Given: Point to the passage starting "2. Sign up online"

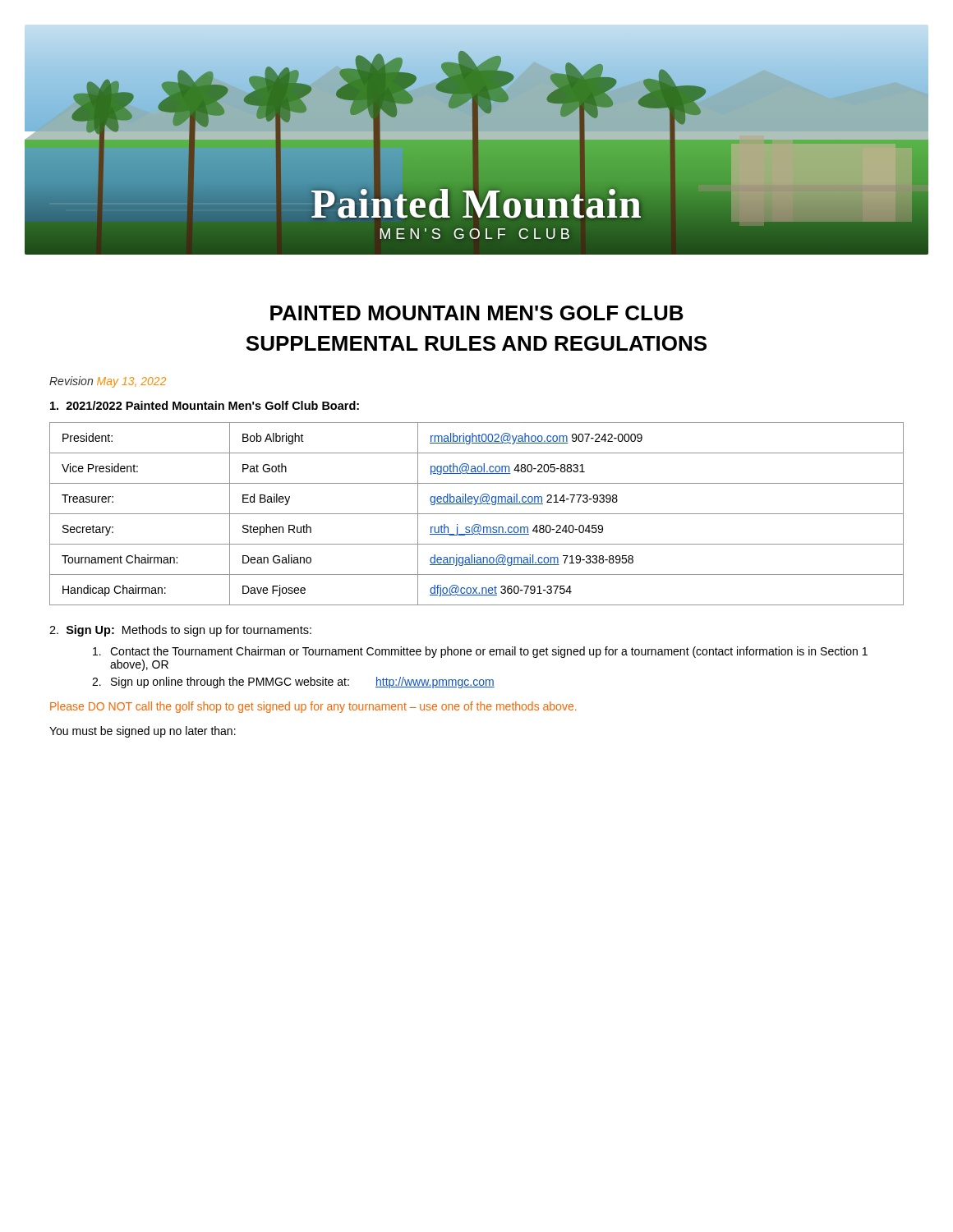Looking at the screenshot, I should (x=293, y=682).
